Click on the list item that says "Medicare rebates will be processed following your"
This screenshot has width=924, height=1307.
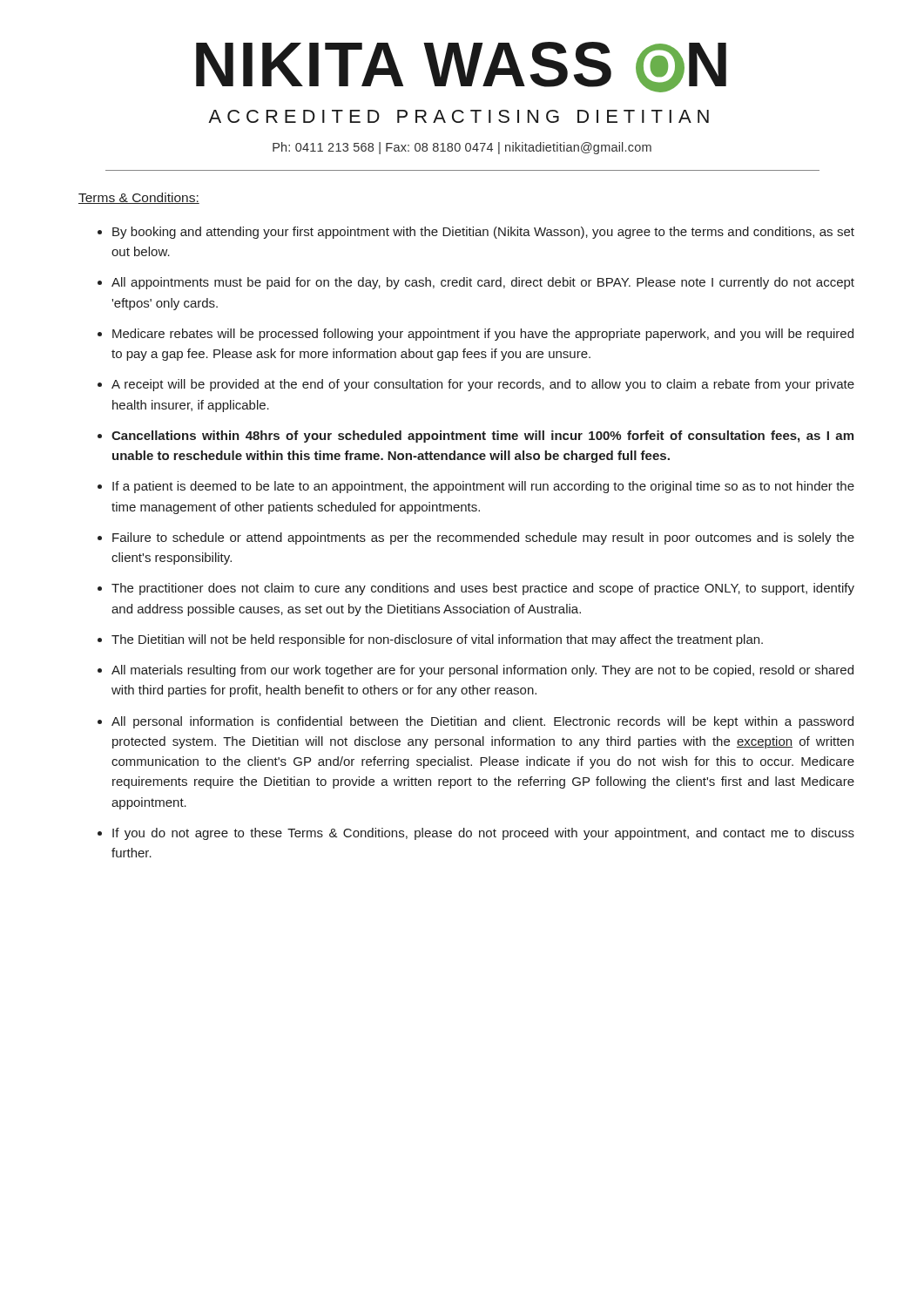coord(483,343)
